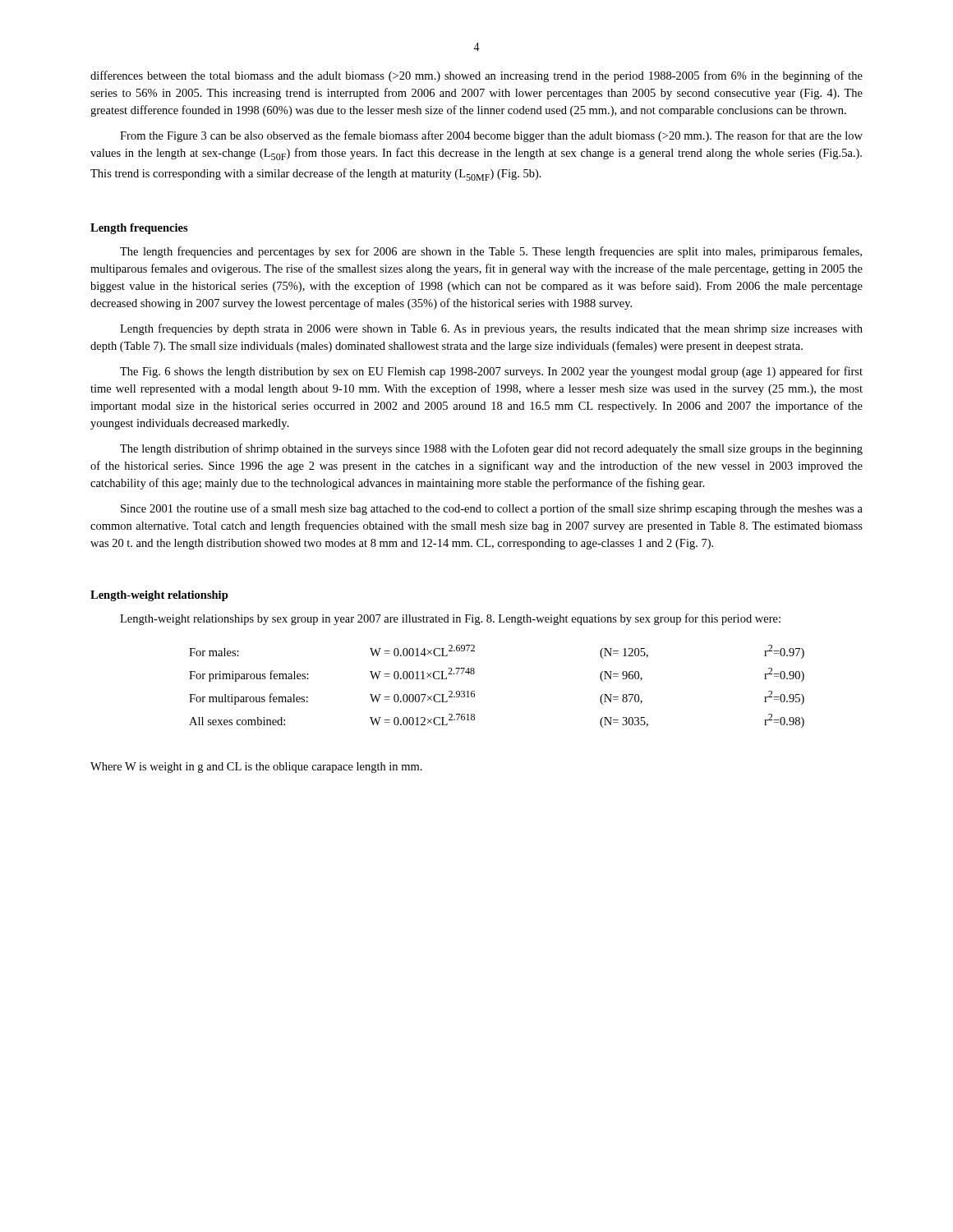Click on the text starting "For multiparous females: W ="
This screenshot has height=1232, width=953.
[x=247, y=698]
